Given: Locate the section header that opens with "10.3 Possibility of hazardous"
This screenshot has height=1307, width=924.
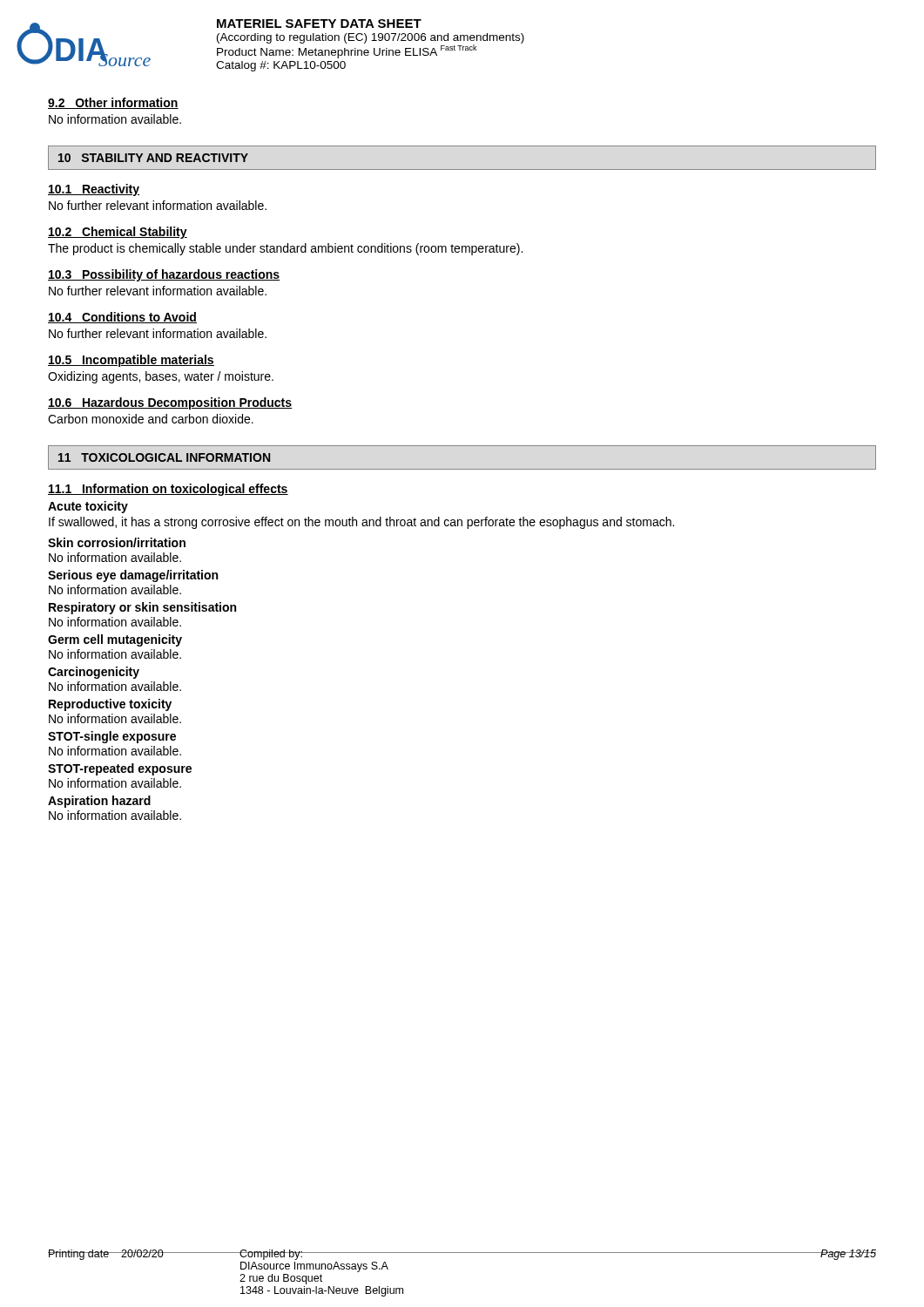Looking at the screenshot, I should [x=164, y=274].
